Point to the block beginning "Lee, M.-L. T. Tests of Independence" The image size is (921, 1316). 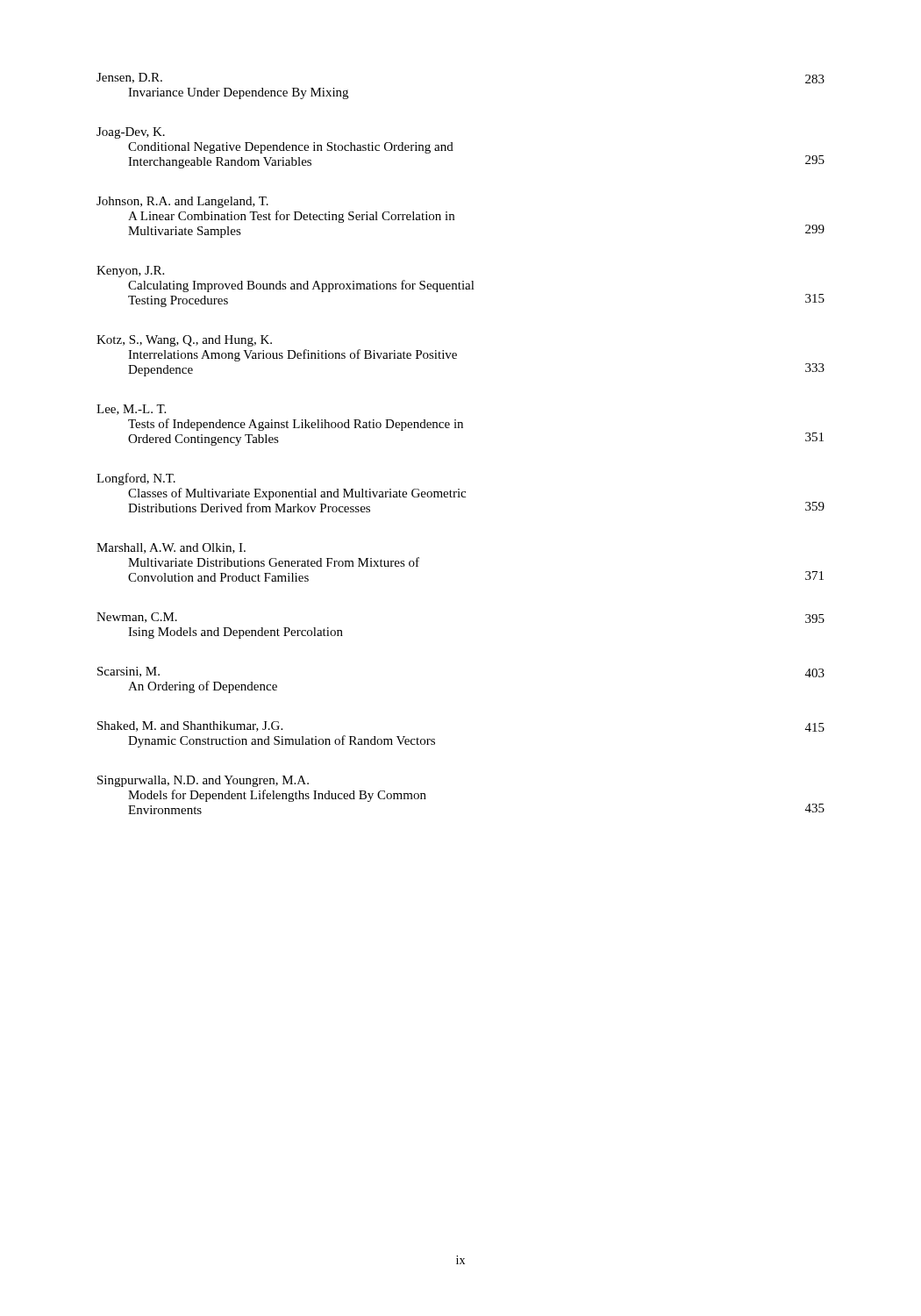pos(460,424)
